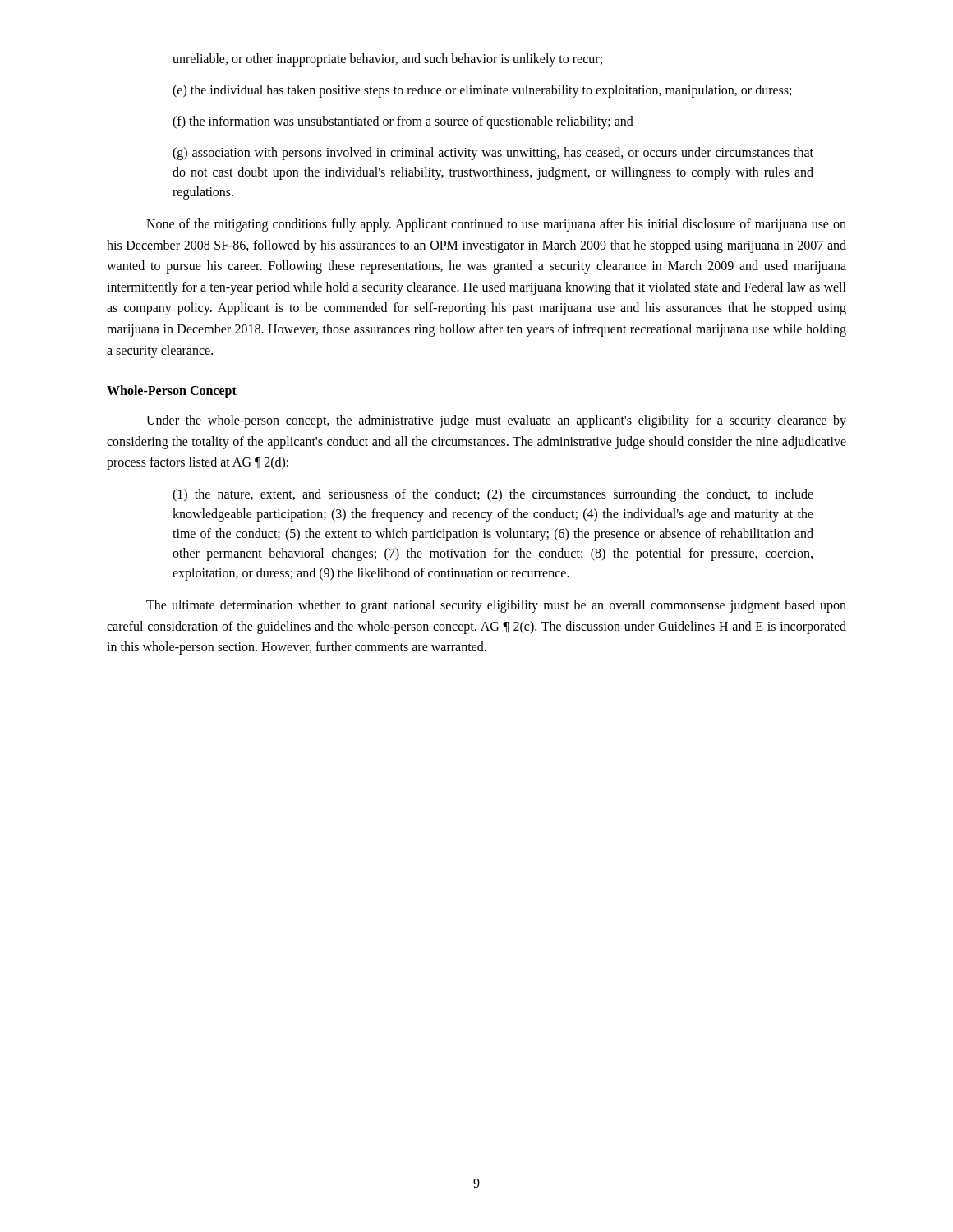Locate the text starting "unreliable, or other inappropriate"

(388, 59)
